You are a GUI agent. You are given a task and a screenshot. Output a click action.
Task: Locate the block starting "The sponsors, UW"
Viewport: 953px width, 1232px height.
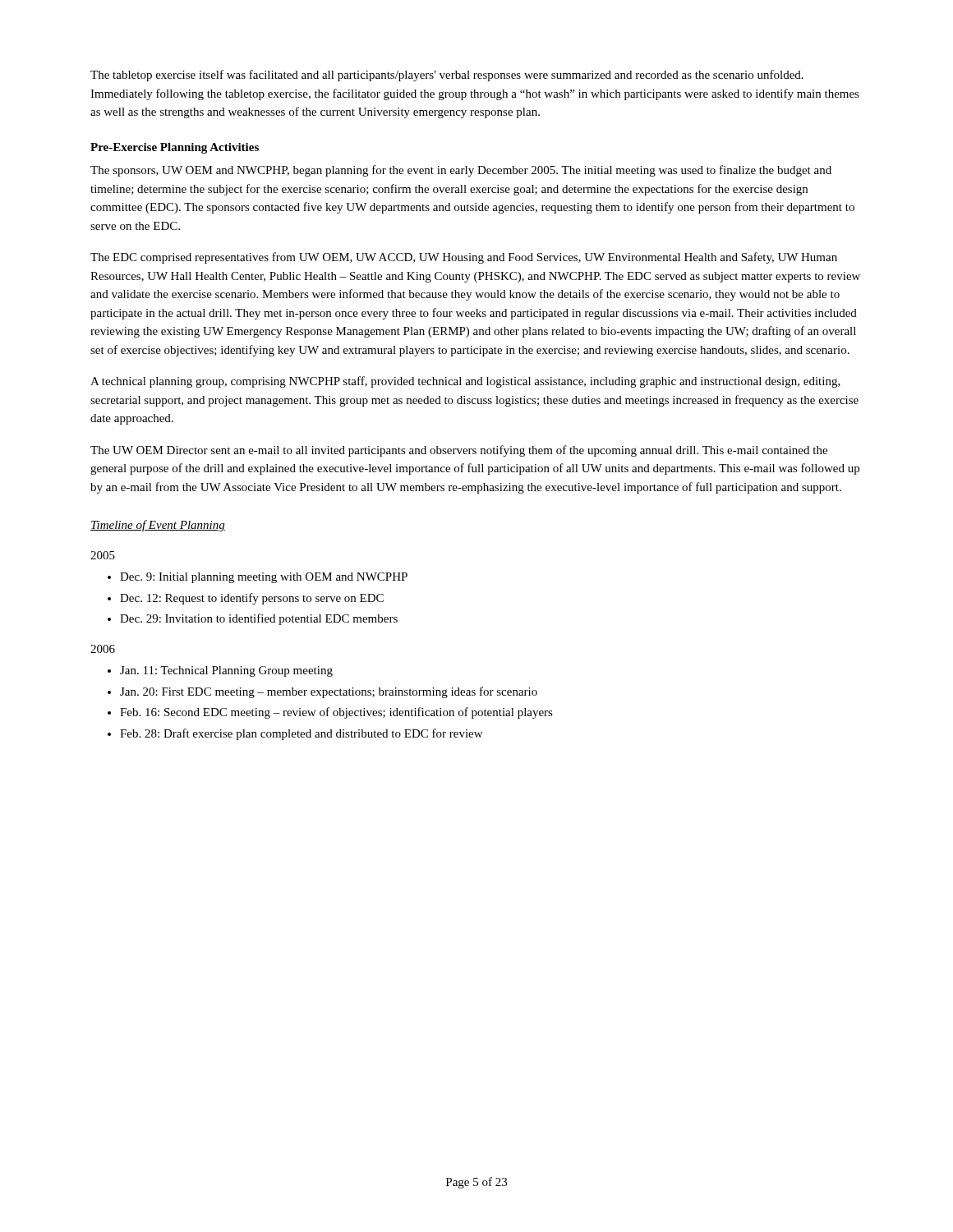473,198
